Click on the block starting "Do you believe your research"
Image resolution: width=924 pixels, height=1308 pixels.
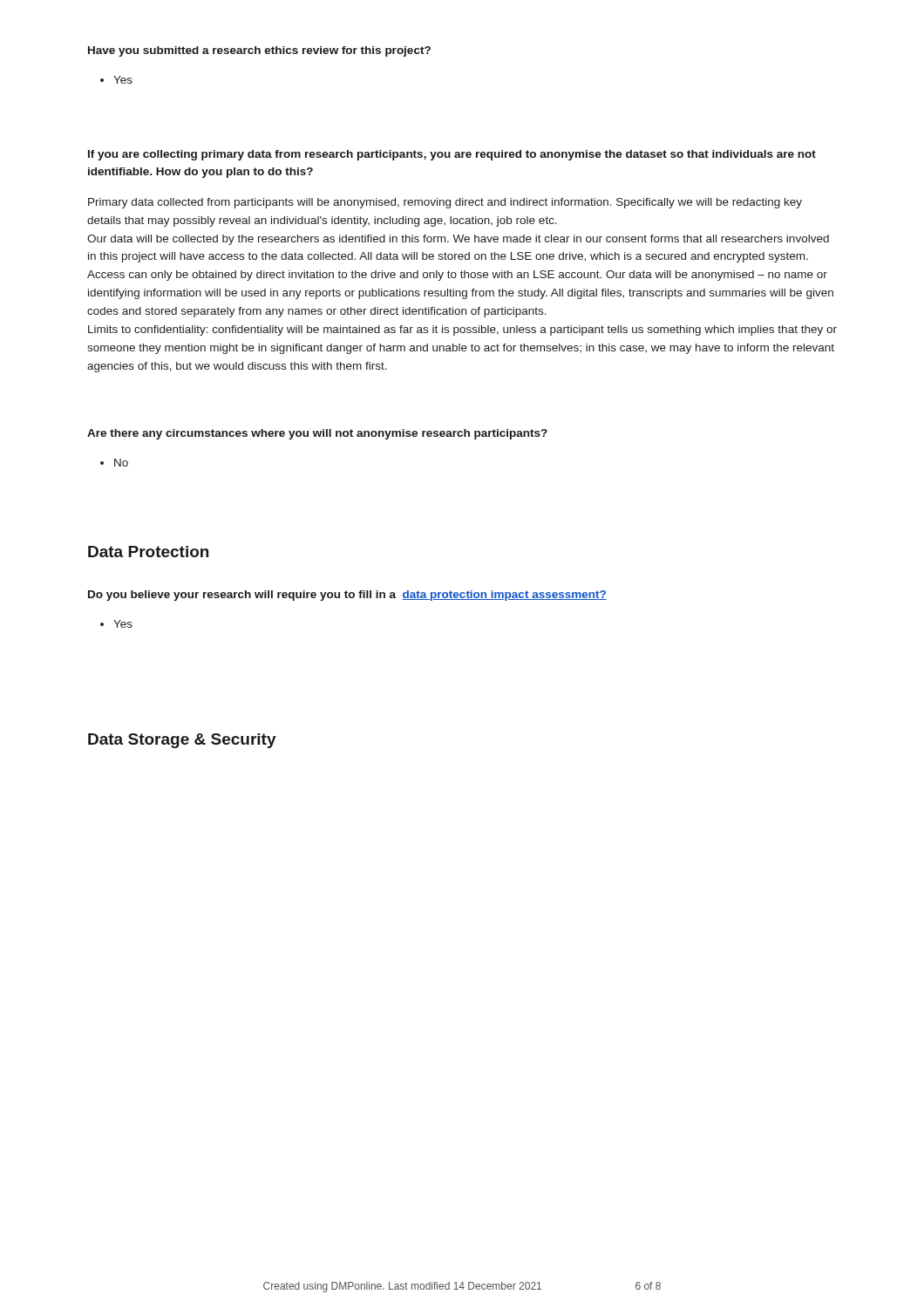462,595
